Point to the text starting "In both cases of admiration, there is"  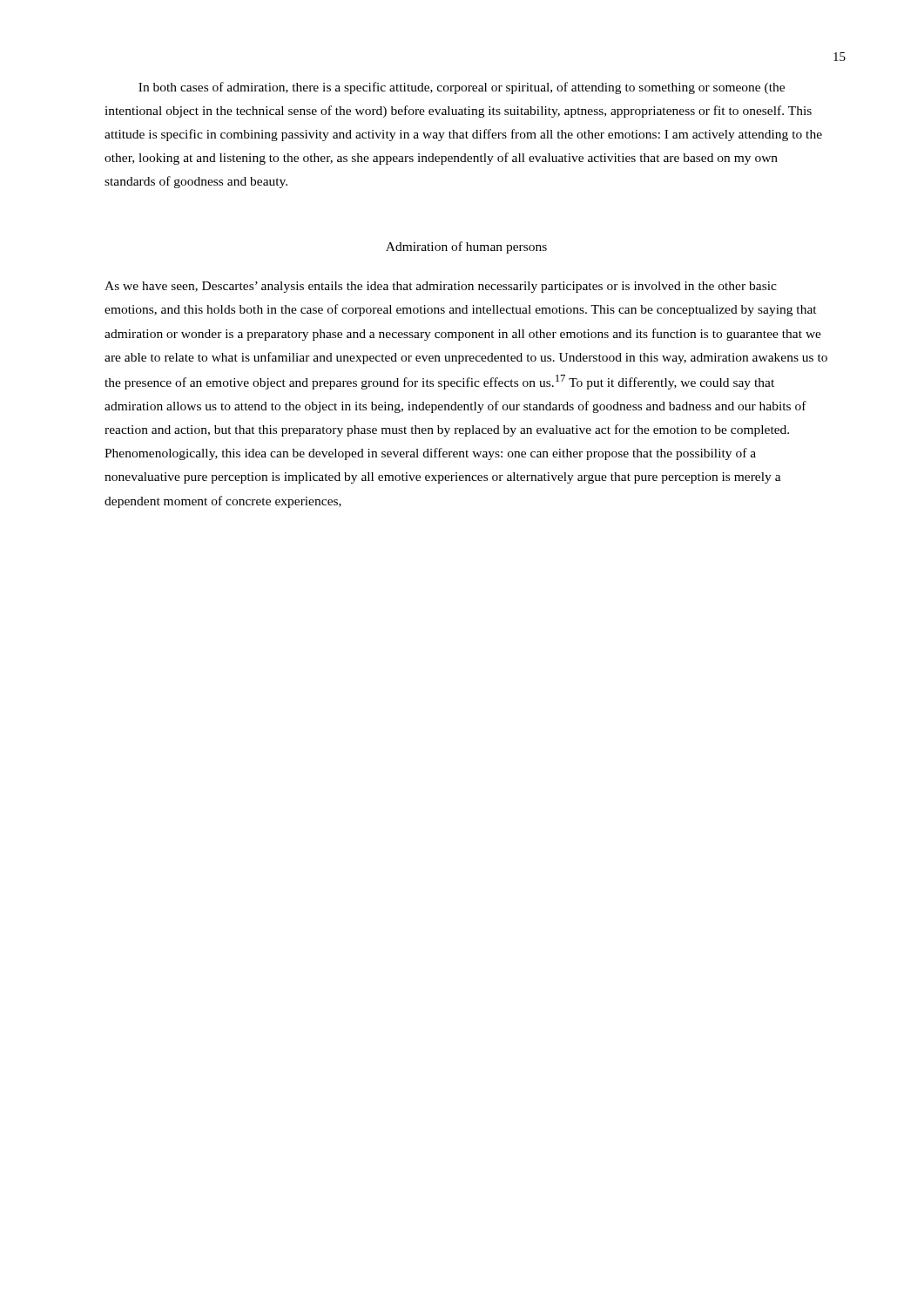click(x=466, y=134)
